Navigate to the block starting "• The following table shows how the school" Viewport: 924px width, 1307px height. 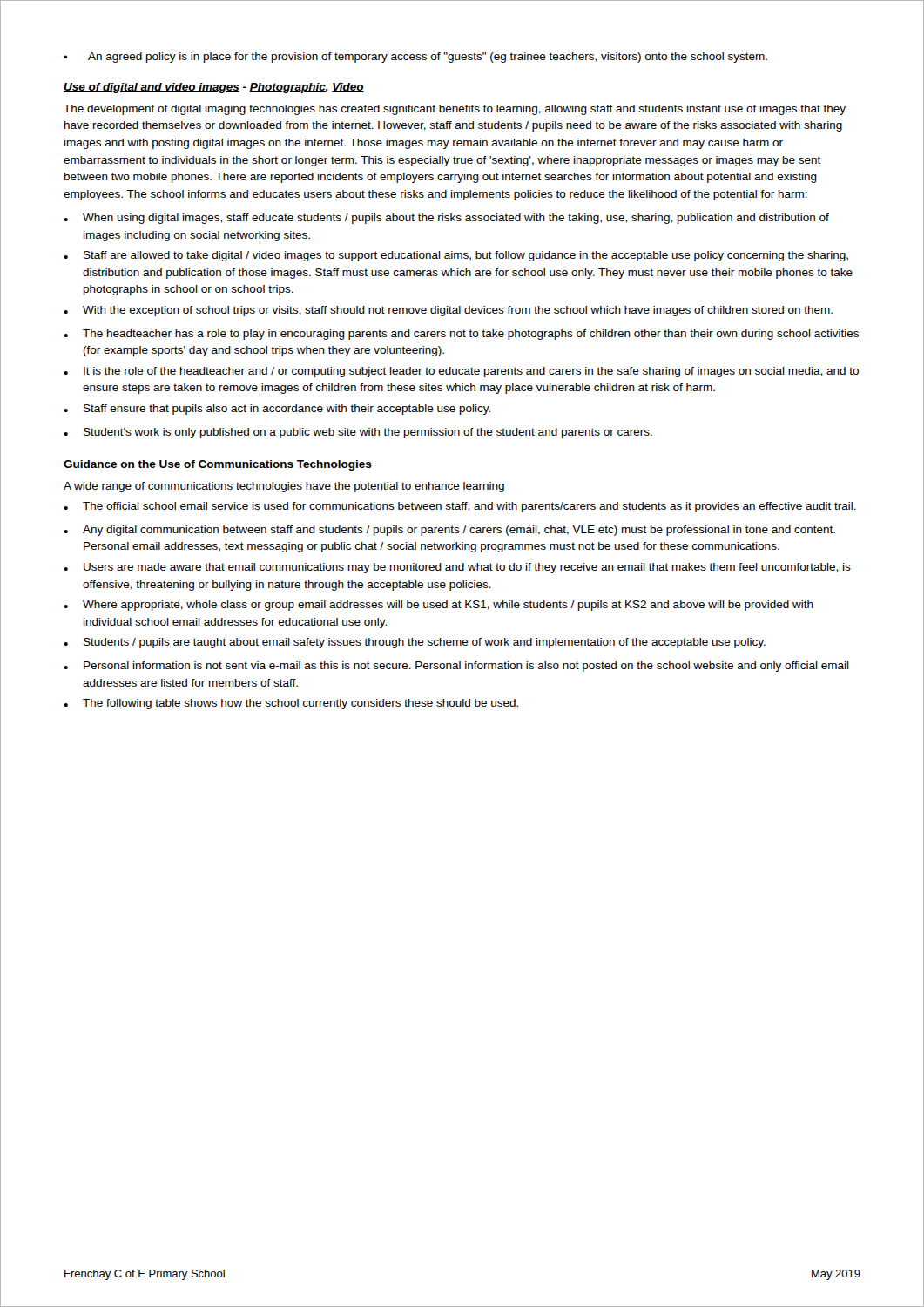tap(462, 704)
